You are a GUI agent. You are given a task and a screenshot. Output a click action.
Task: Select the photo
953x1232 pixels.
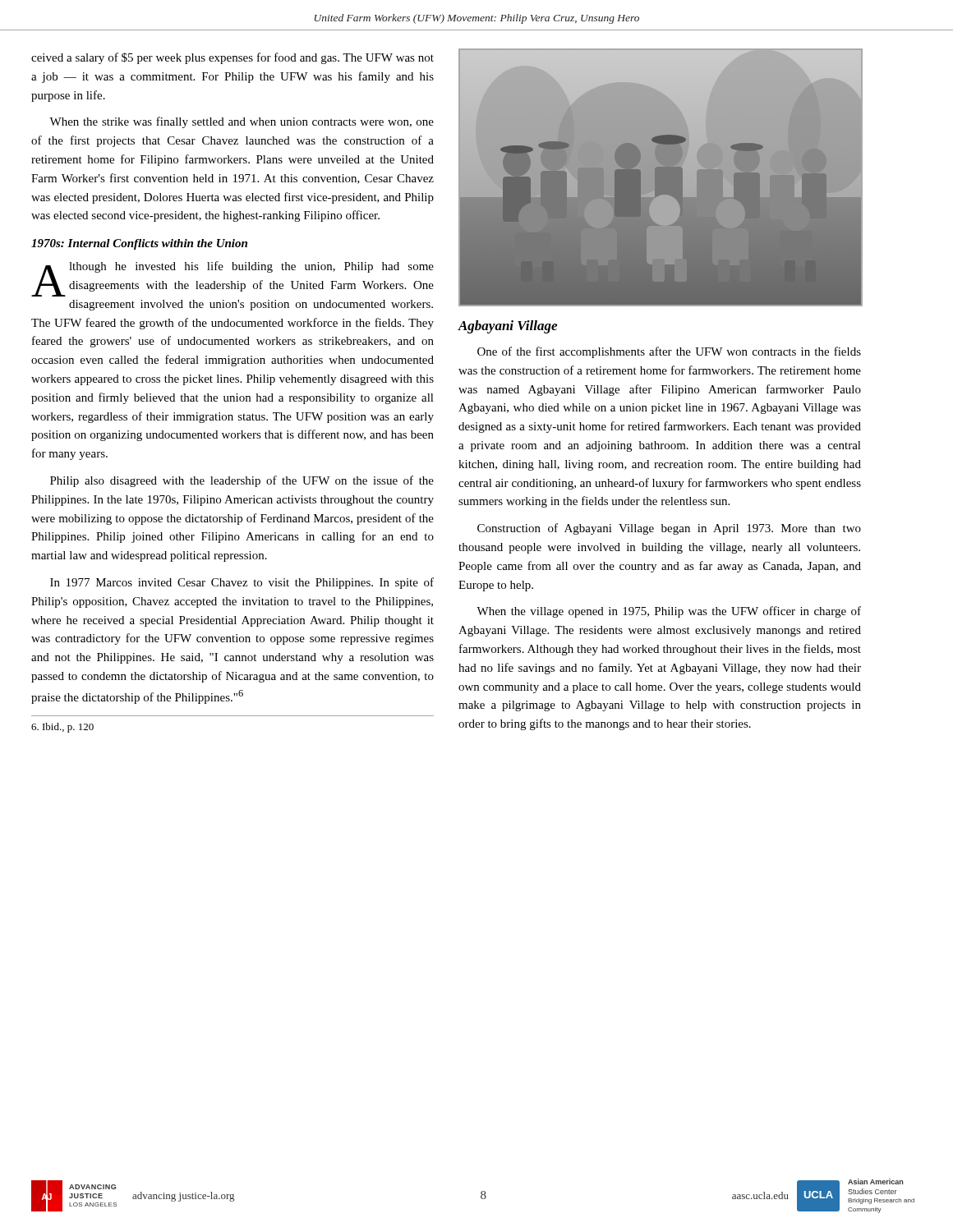tap(661, 177)
